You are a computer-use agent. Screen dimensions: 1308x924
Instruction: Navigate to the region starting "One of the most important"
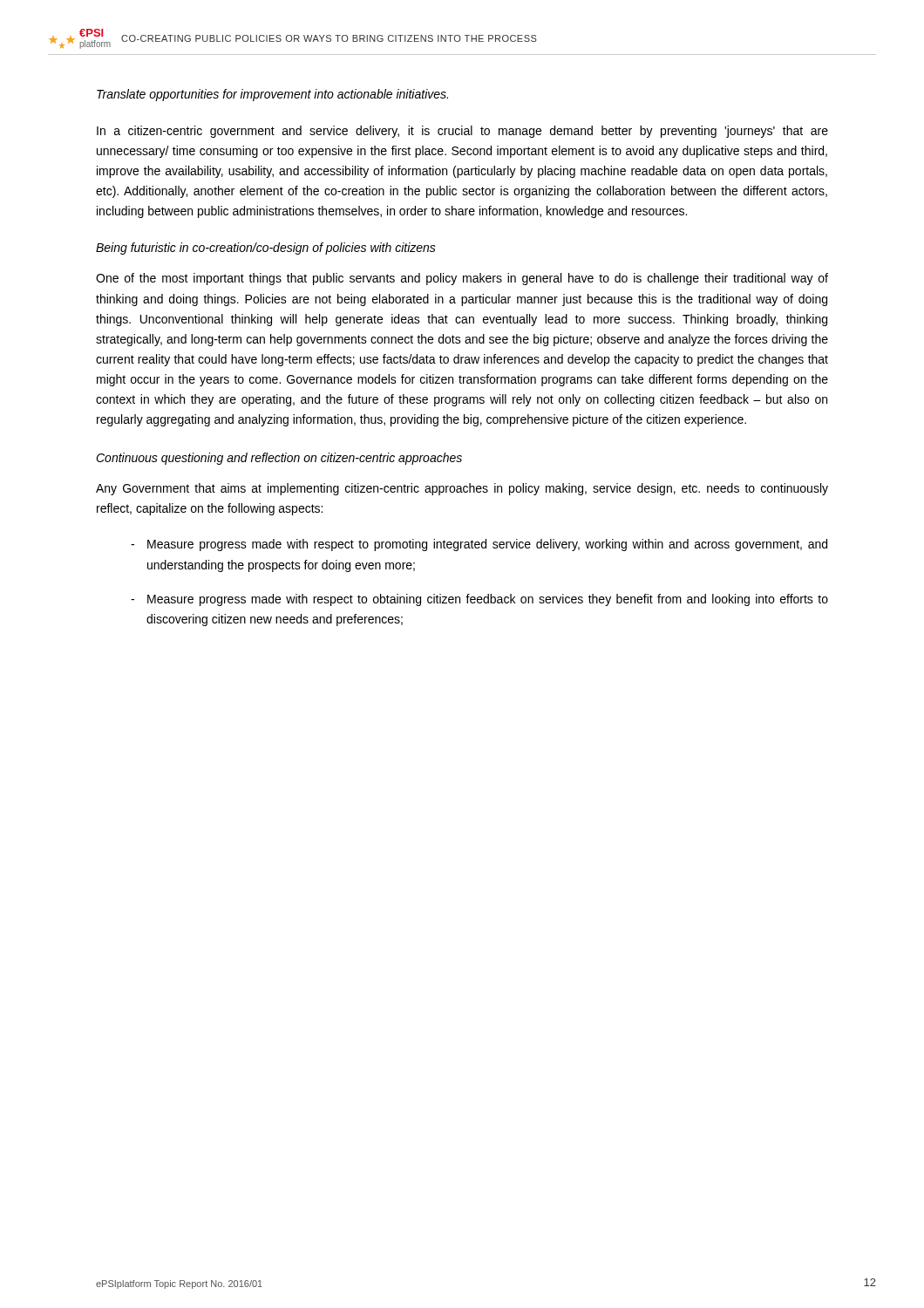462,349
